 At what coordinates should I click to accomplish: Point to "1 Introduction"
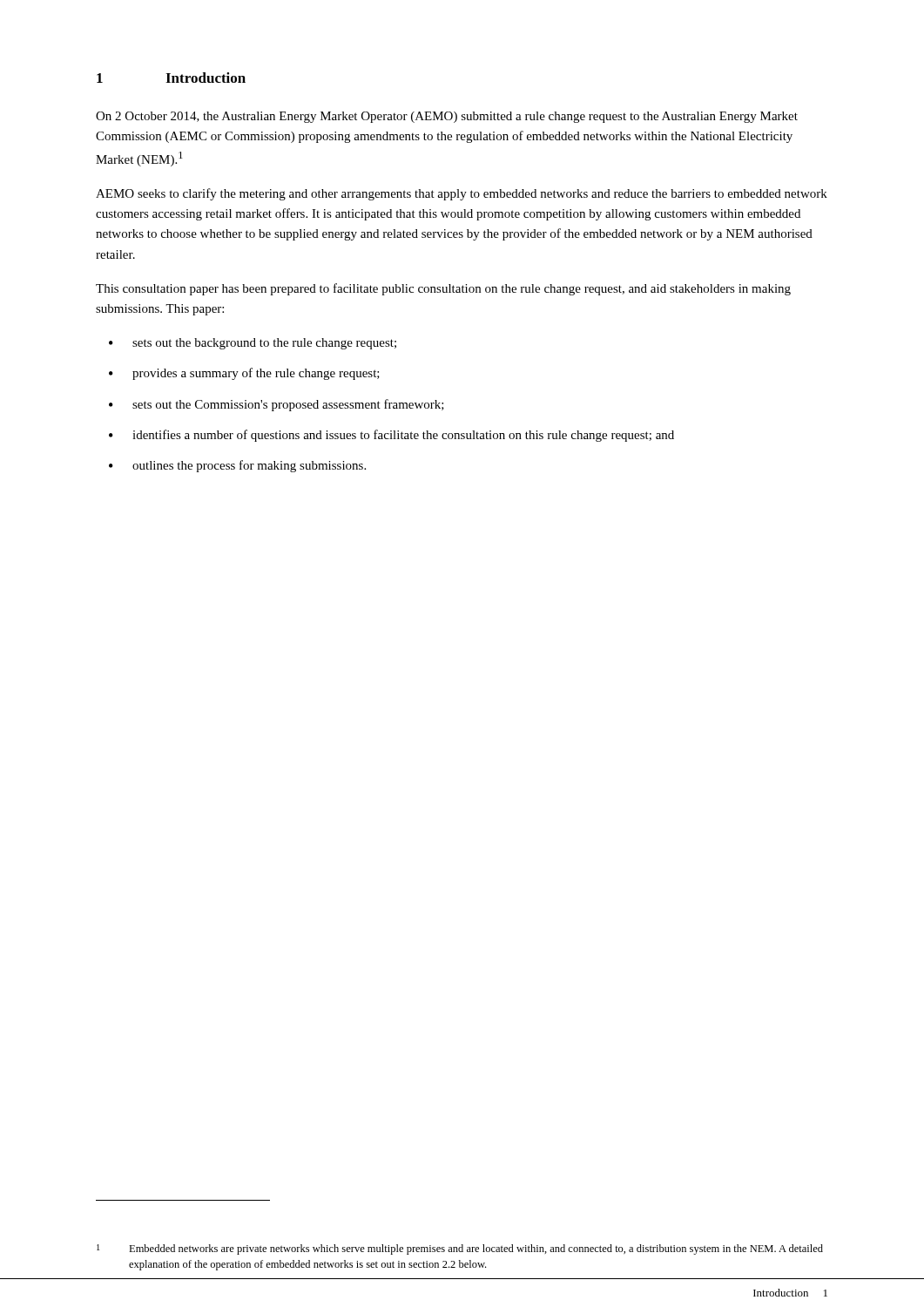tap(171, 78)
